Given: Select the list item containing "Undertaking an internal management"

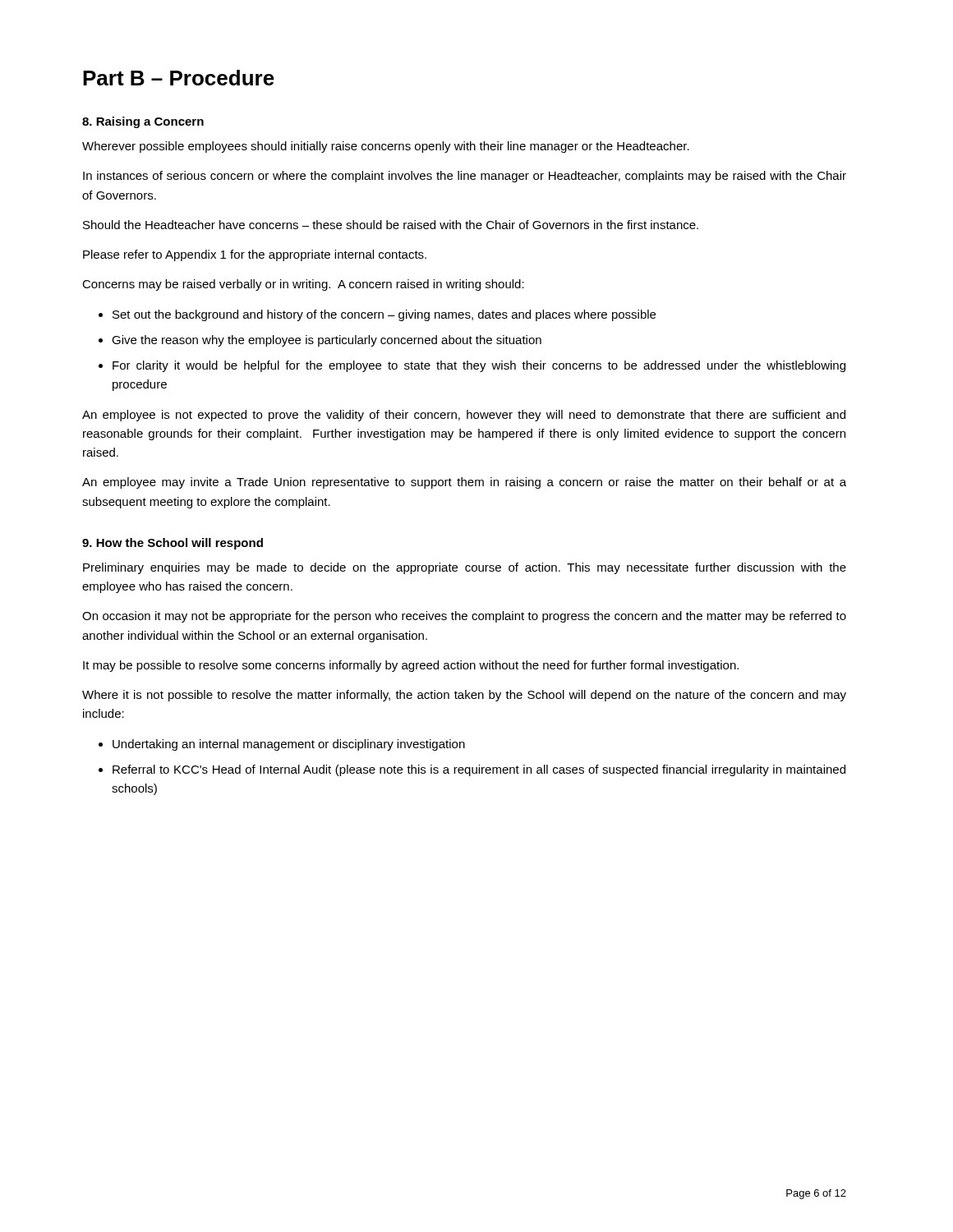Looking at the screenshot, I should click(288, 743).
